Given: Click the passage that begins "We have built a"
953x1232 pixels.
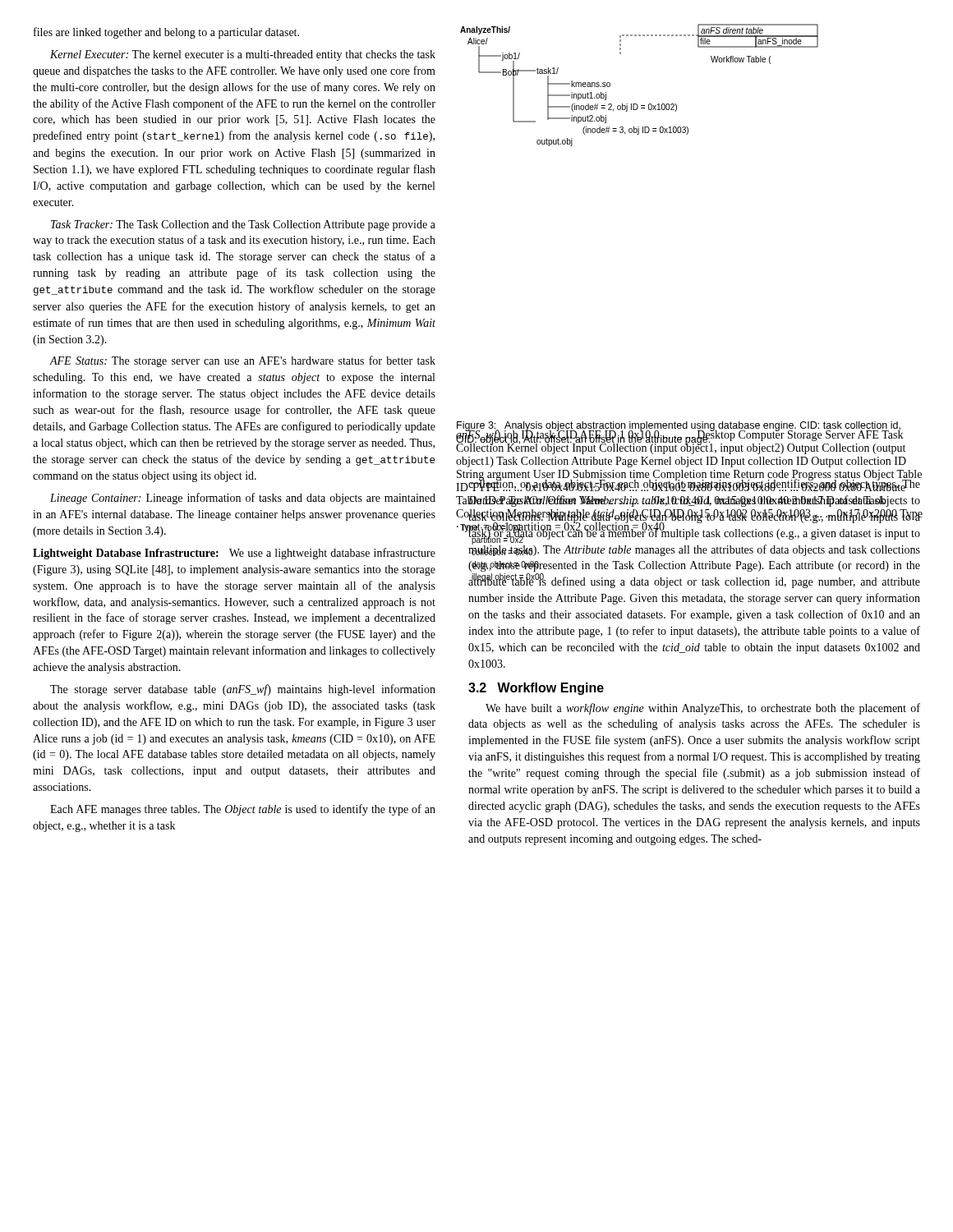Looking at the screenshot, I should 694,774.
